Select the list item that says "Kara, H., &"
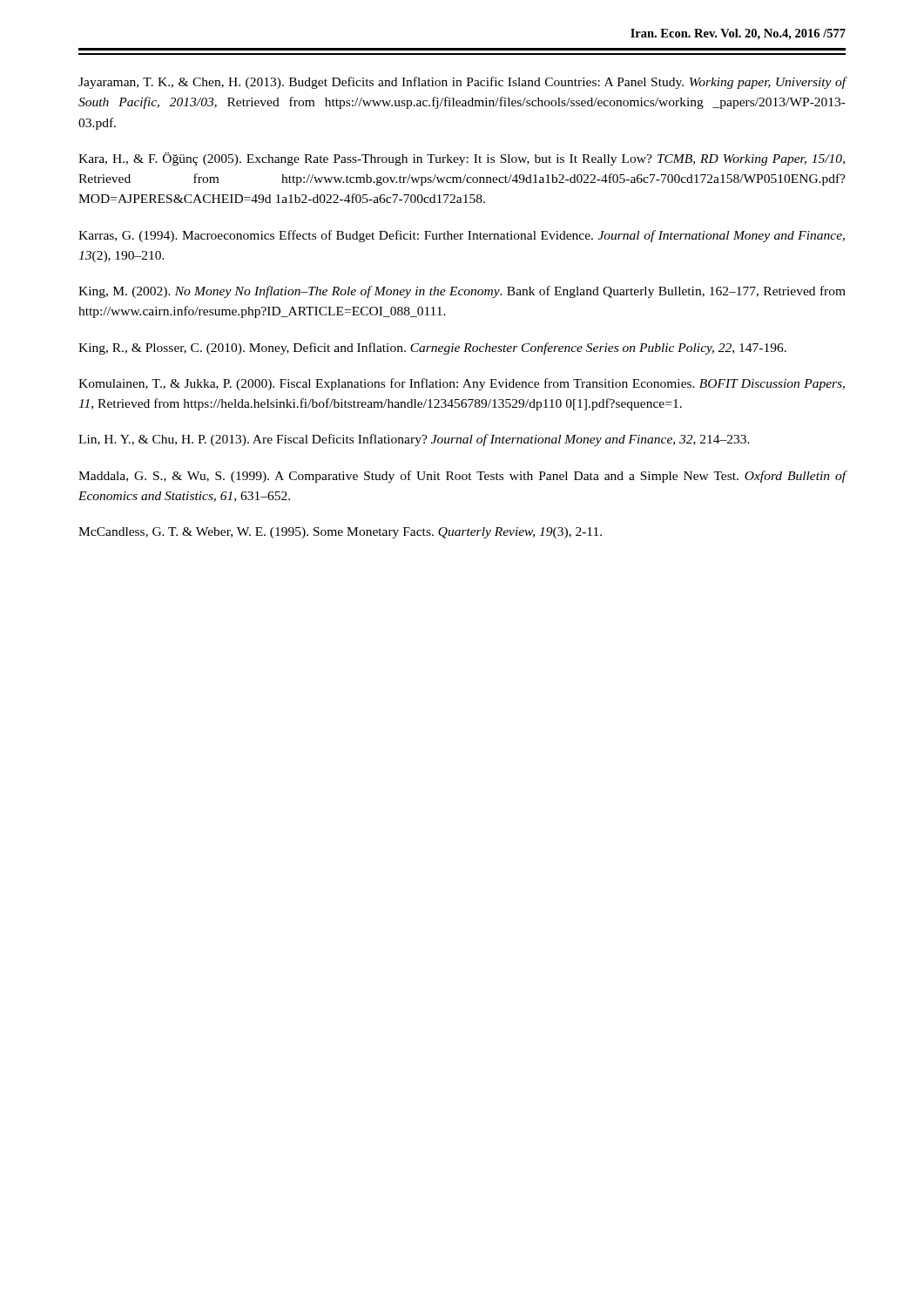Image resolution: width=924 pixels, height=1307 pixels. click(462, 178)
